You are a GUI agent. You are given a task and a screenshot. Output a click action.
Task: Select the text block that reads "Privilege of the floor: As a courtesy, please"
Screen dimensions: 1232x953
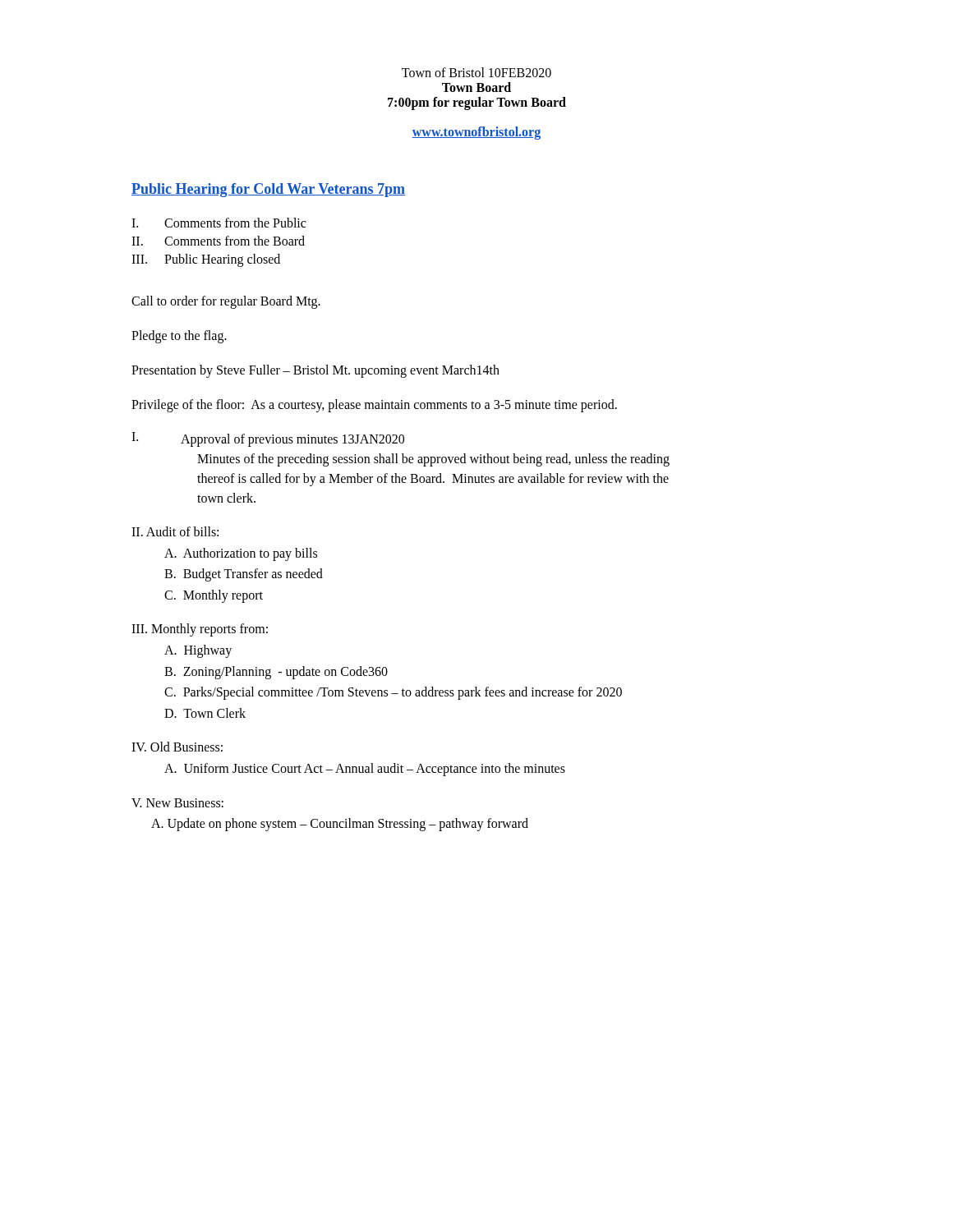pos(374,405)
